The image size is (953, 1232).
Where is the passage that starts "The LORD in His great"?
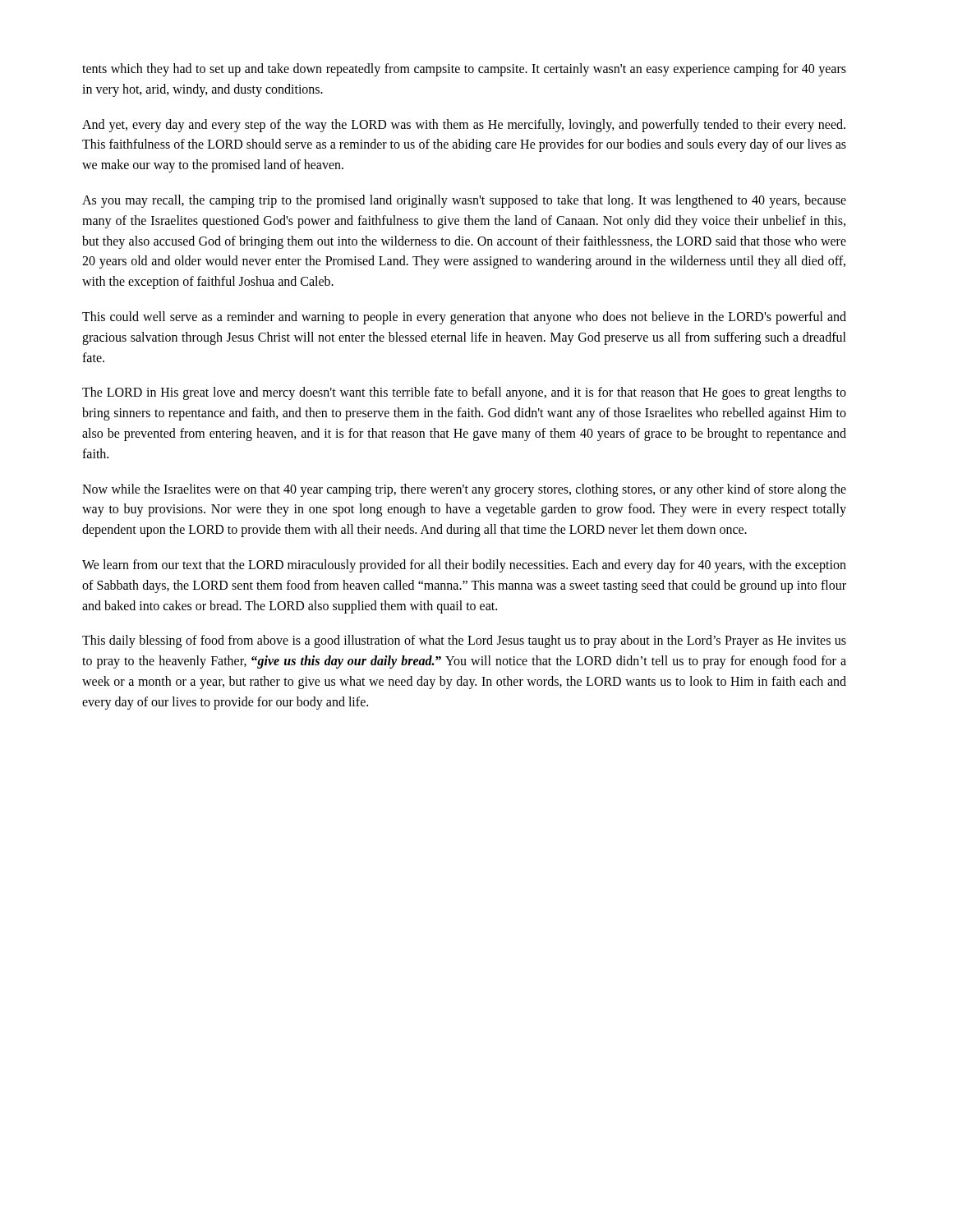pos(464,423)
